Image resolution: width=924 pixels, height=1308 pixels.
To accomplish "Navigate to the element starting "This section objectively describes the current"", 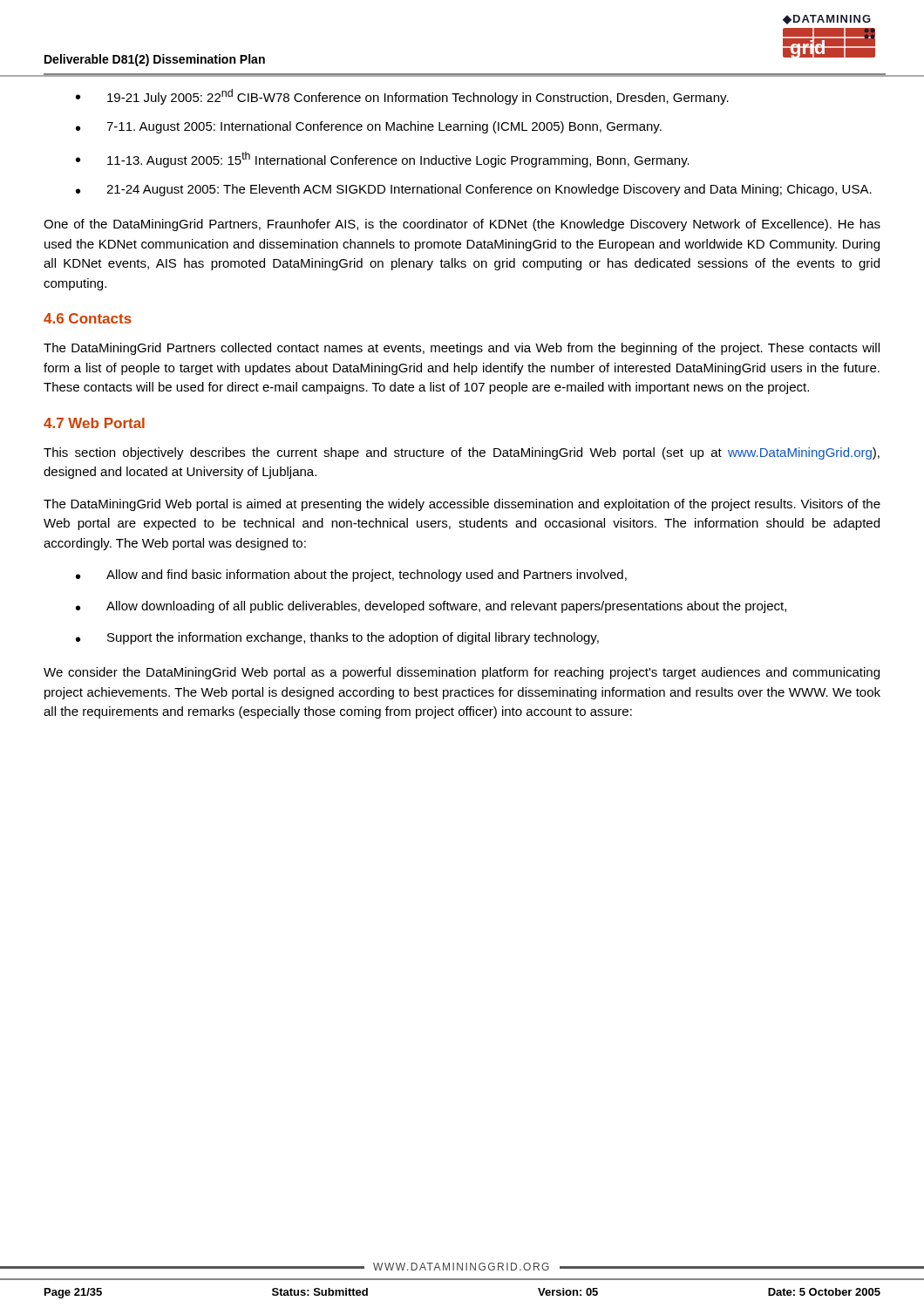I will [x=462, y=462].
